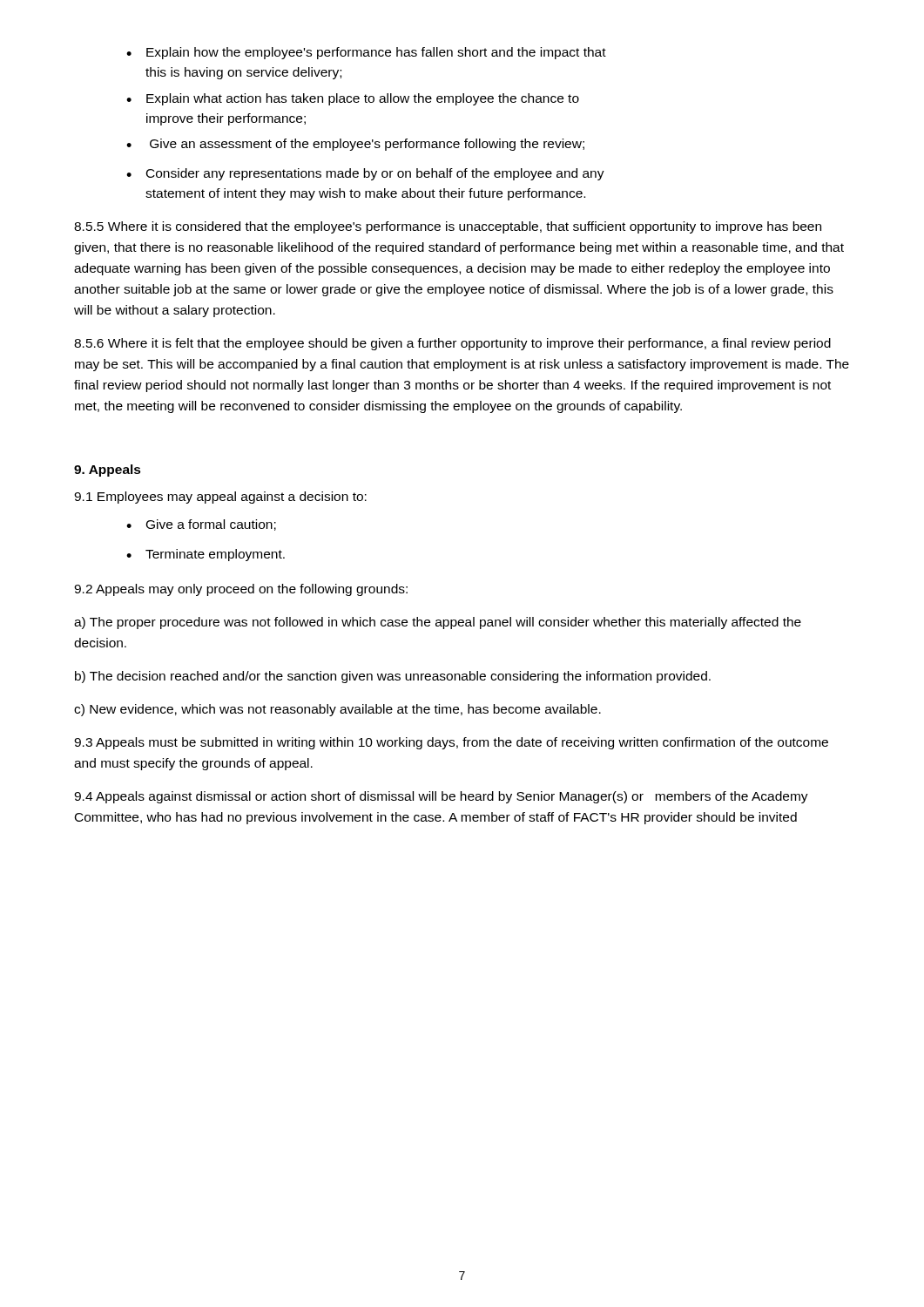924x1307 pixels.
Task: Where is the passage that starts "5.6 Where it is felt that the employee"?
Action: (462, 374)
